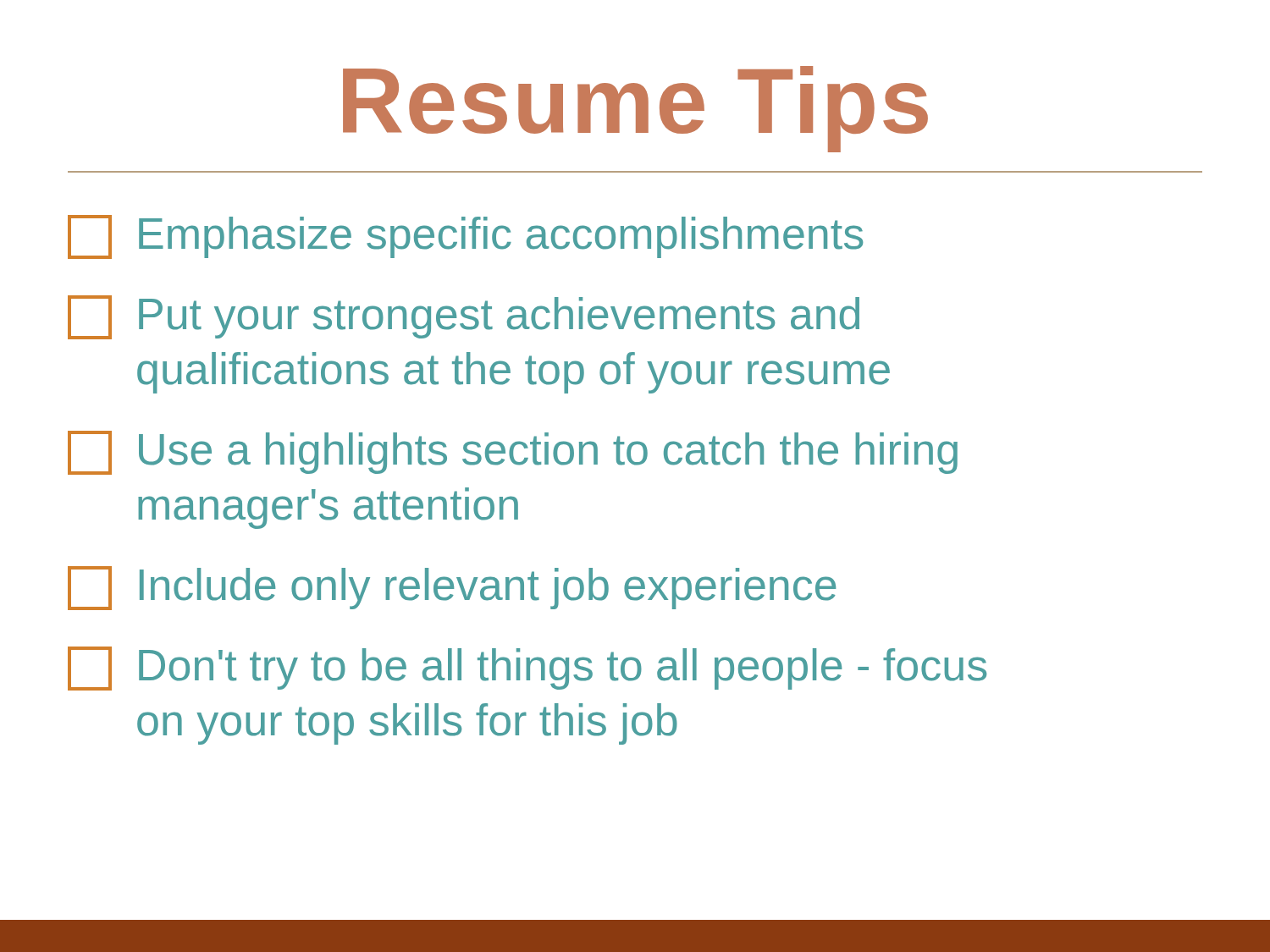1270x952 pixels.
Task: Click on the list item containing "Include only relevant job experience"
Action: coord(453,585)
